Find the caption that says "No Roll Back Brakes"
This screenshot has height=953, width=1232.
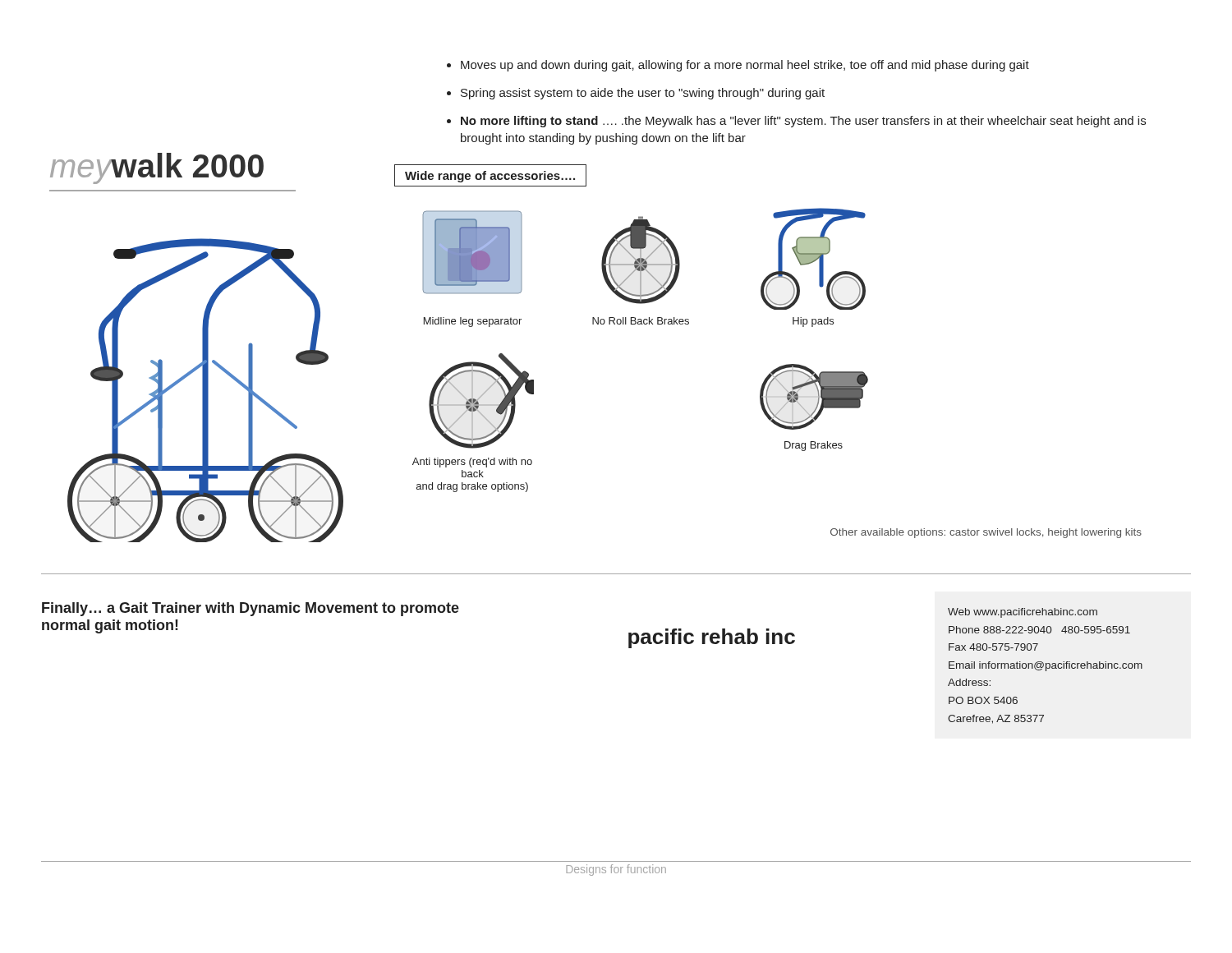(x=641, y=321)
